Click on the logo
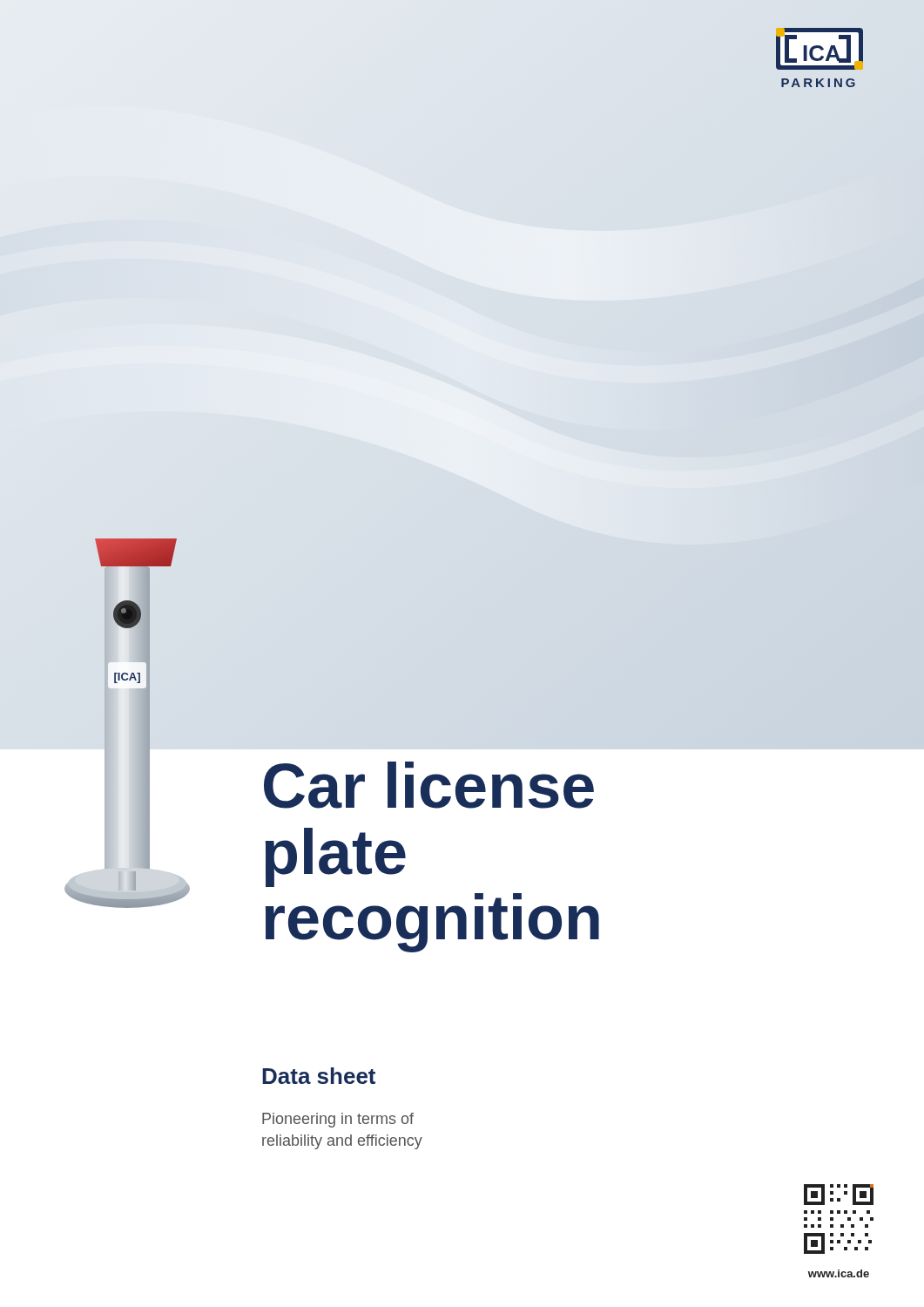This screenshot has height=1307, width=924. click(x=833, y=61)
